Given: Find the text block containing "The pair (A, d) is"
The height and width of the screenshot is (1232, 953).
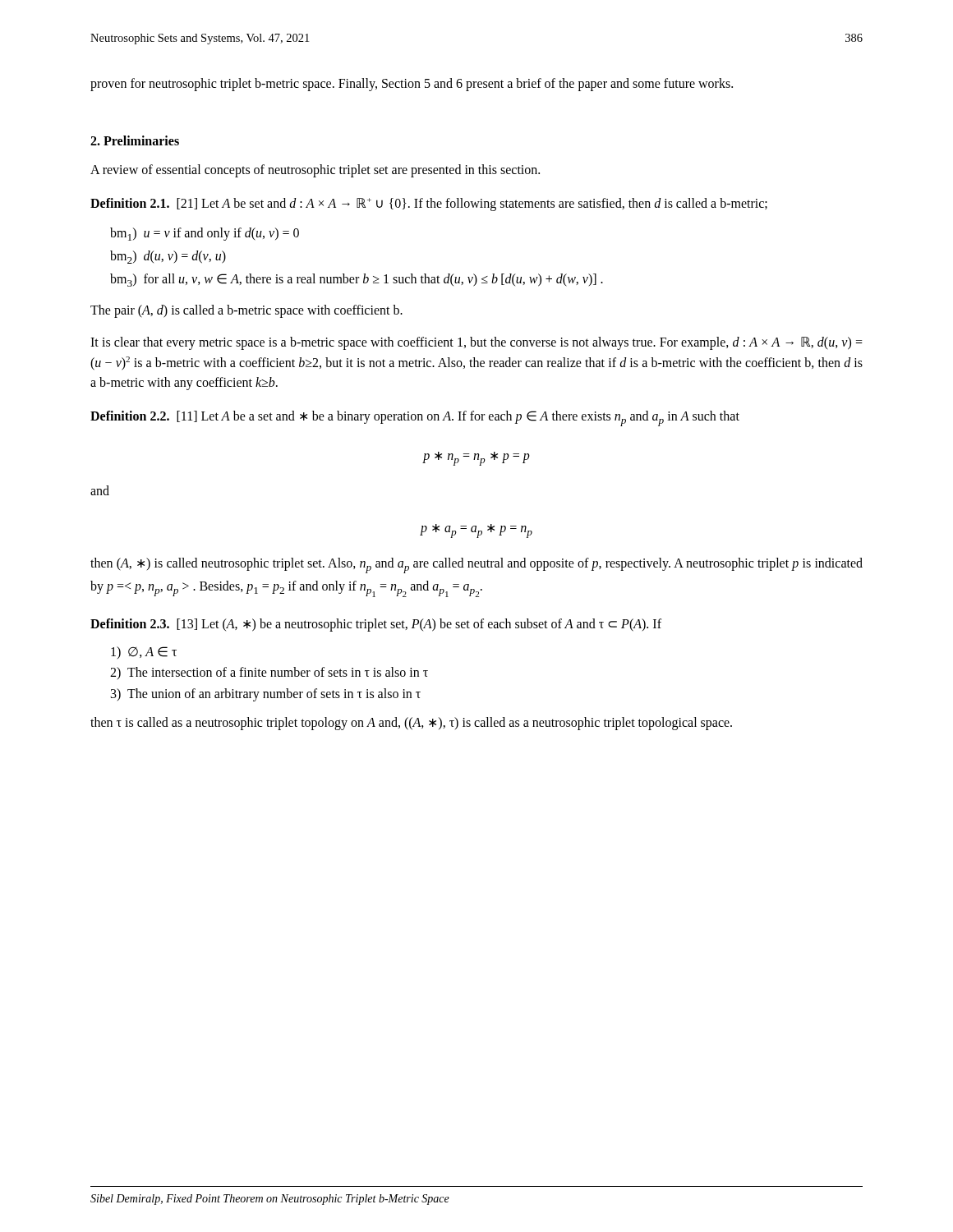Looking at the screenshot, I should 247,310.
